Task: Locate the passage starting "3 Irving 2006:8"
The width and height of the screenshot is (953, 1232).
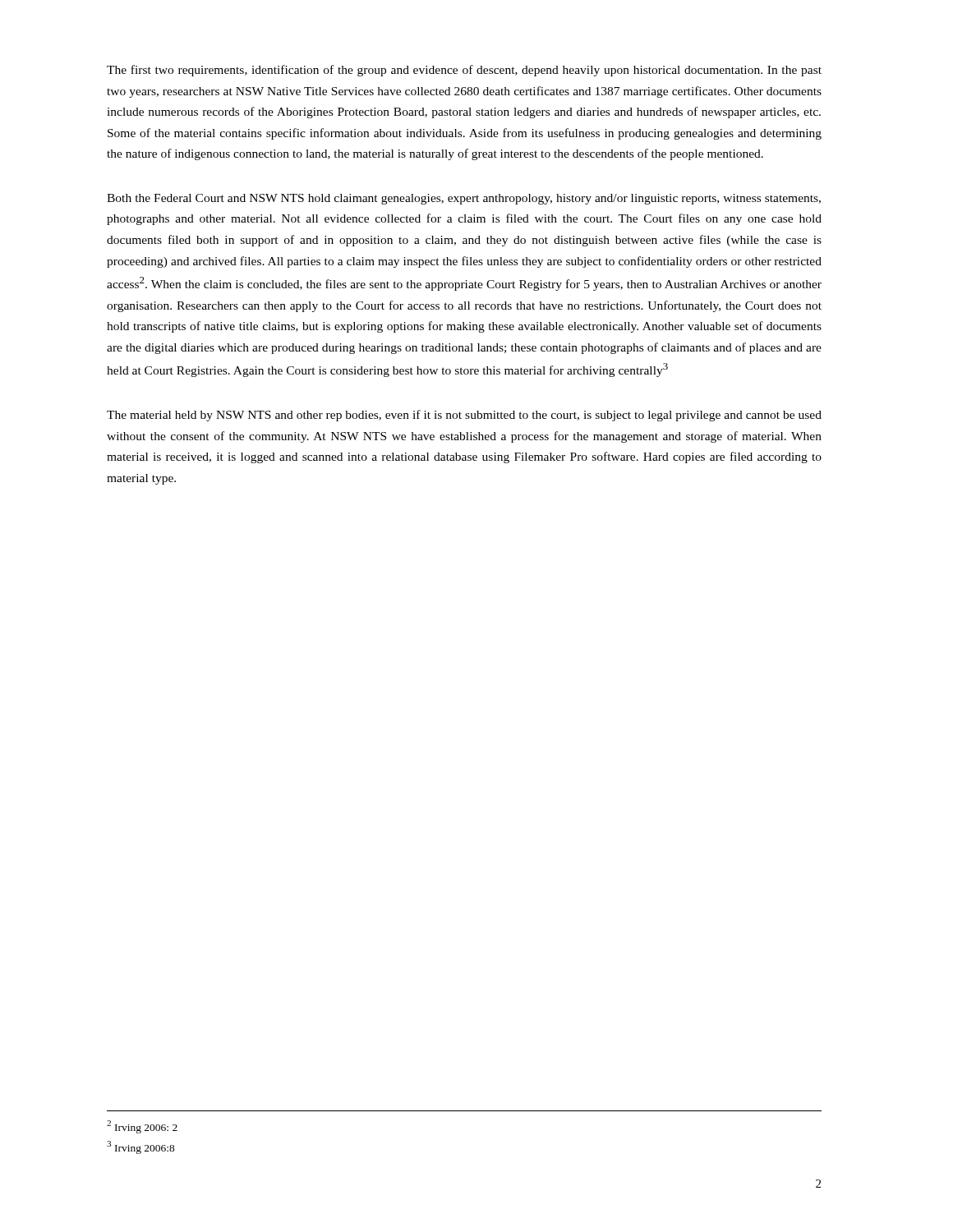Action: pyautogui.click(x=141, y=1146)
